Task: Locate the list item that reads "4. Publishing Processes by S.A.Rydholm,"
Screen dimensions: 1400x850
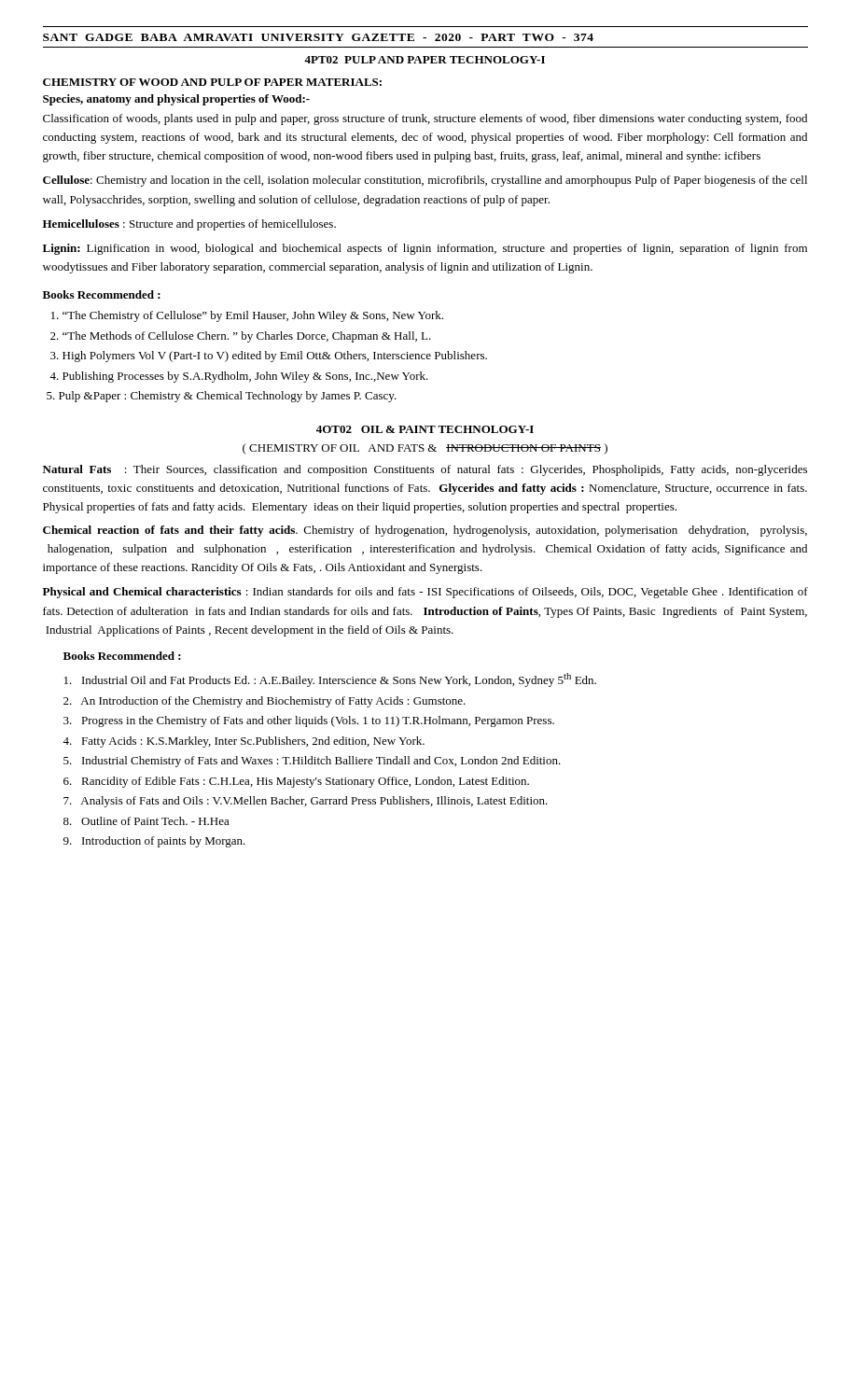Action: [x=239, y=375]
